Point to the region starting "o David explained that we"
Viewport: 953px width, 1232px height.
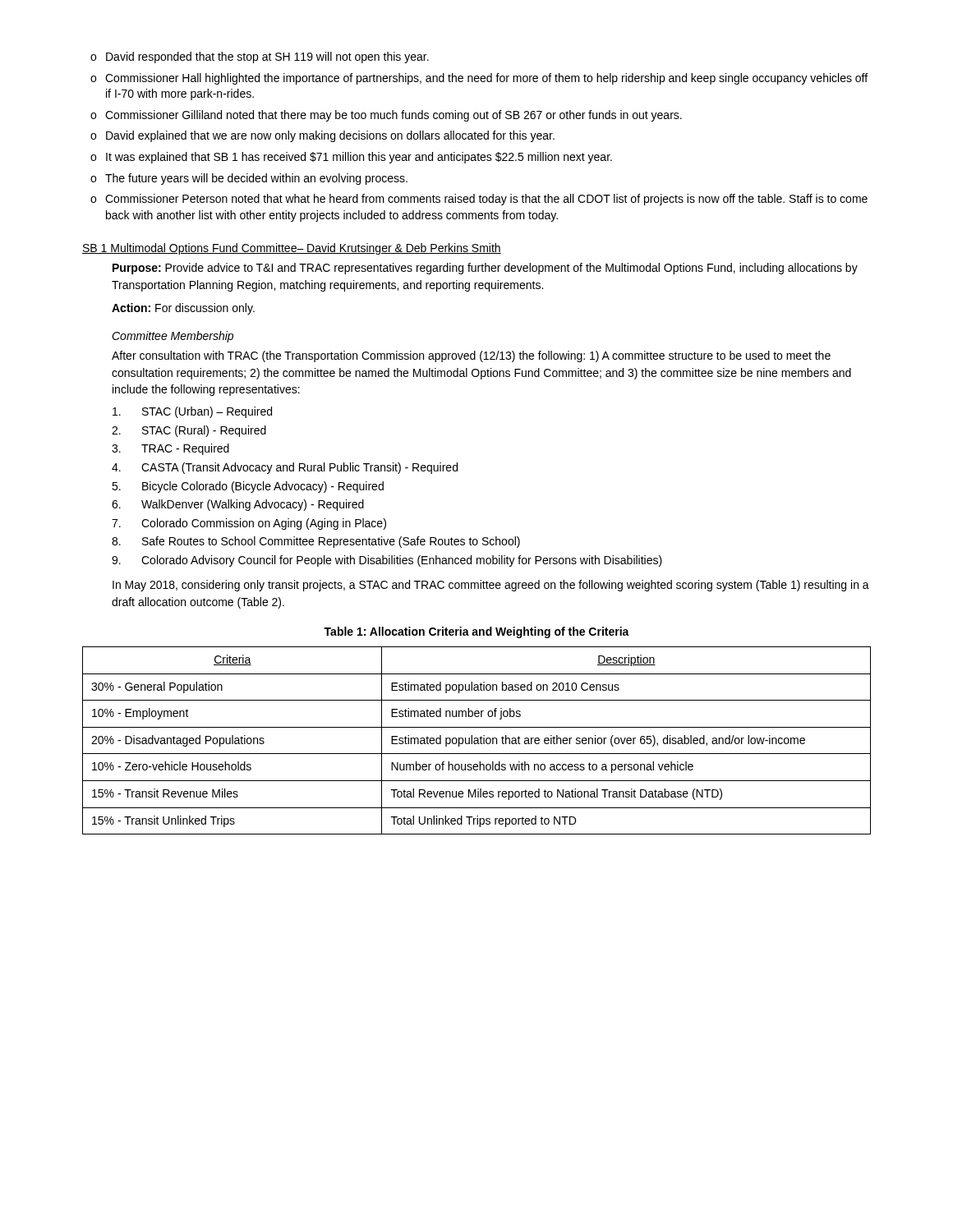[x=476, y=136]
